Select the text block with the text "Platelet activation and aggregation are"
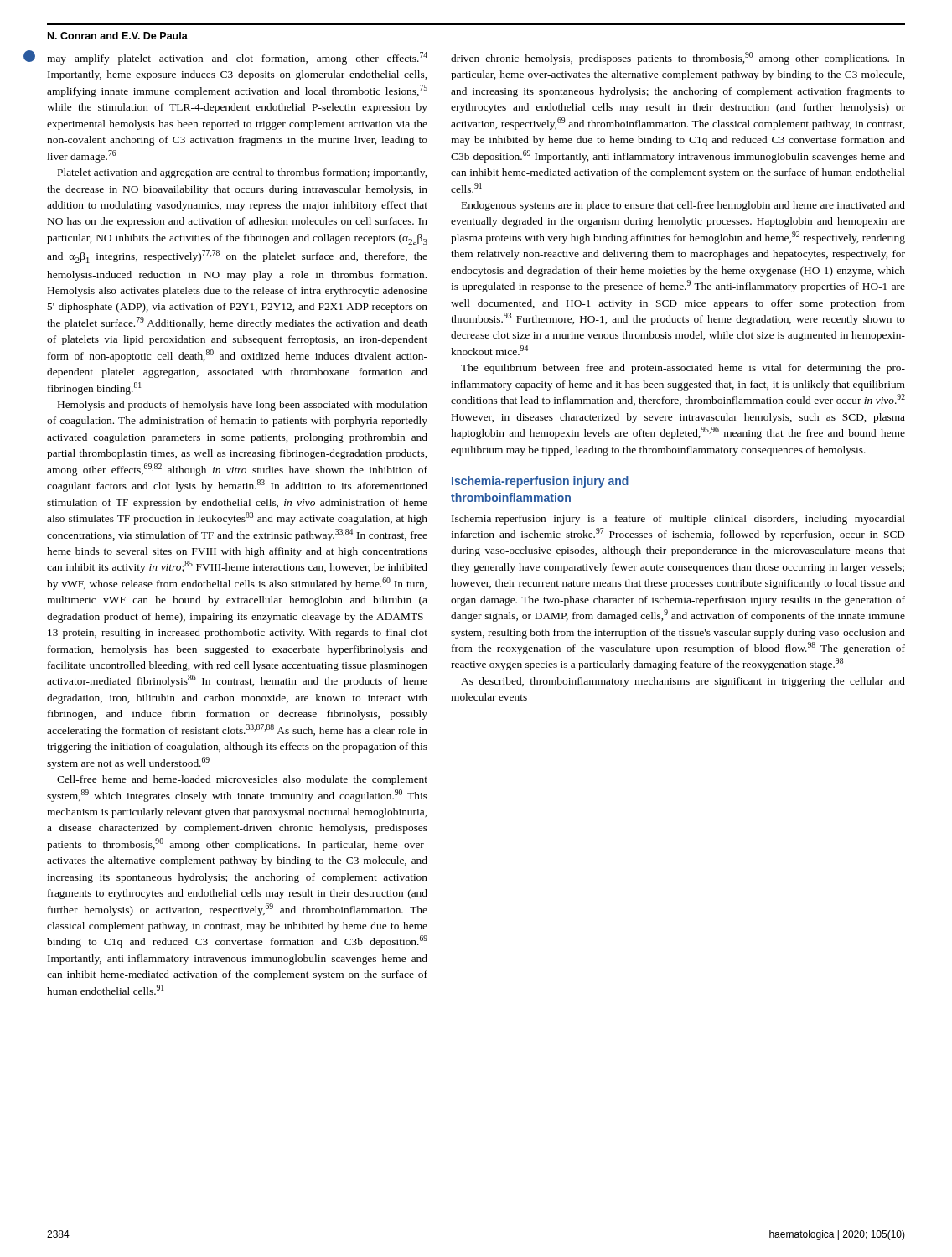The image size is (952, 1257). point(237,280)
